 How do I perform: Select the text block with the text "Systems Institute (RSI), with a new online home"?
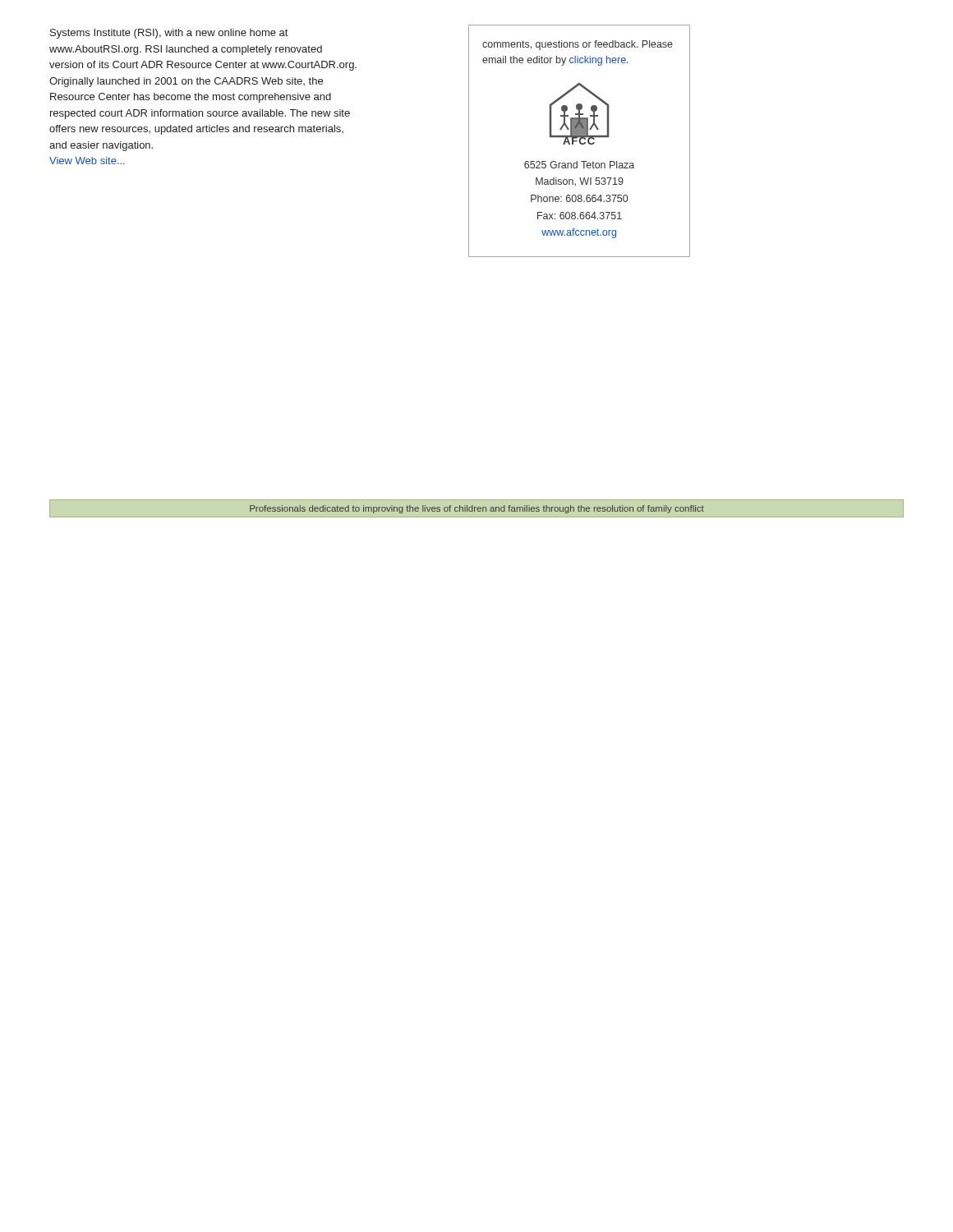click(x=251, y=97)
